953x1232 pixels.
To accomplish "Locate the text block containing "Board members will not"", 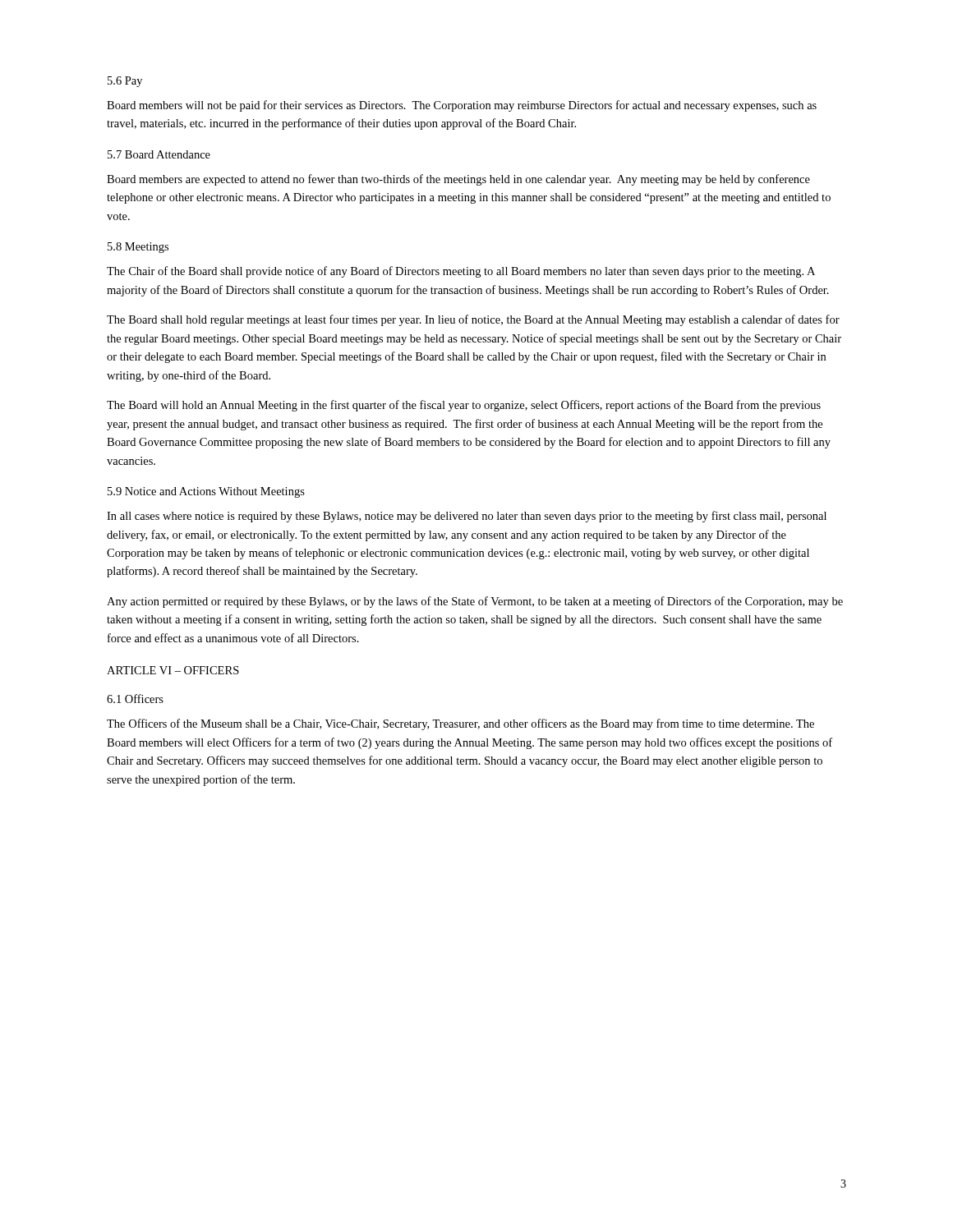I will [x=462, y=114].
